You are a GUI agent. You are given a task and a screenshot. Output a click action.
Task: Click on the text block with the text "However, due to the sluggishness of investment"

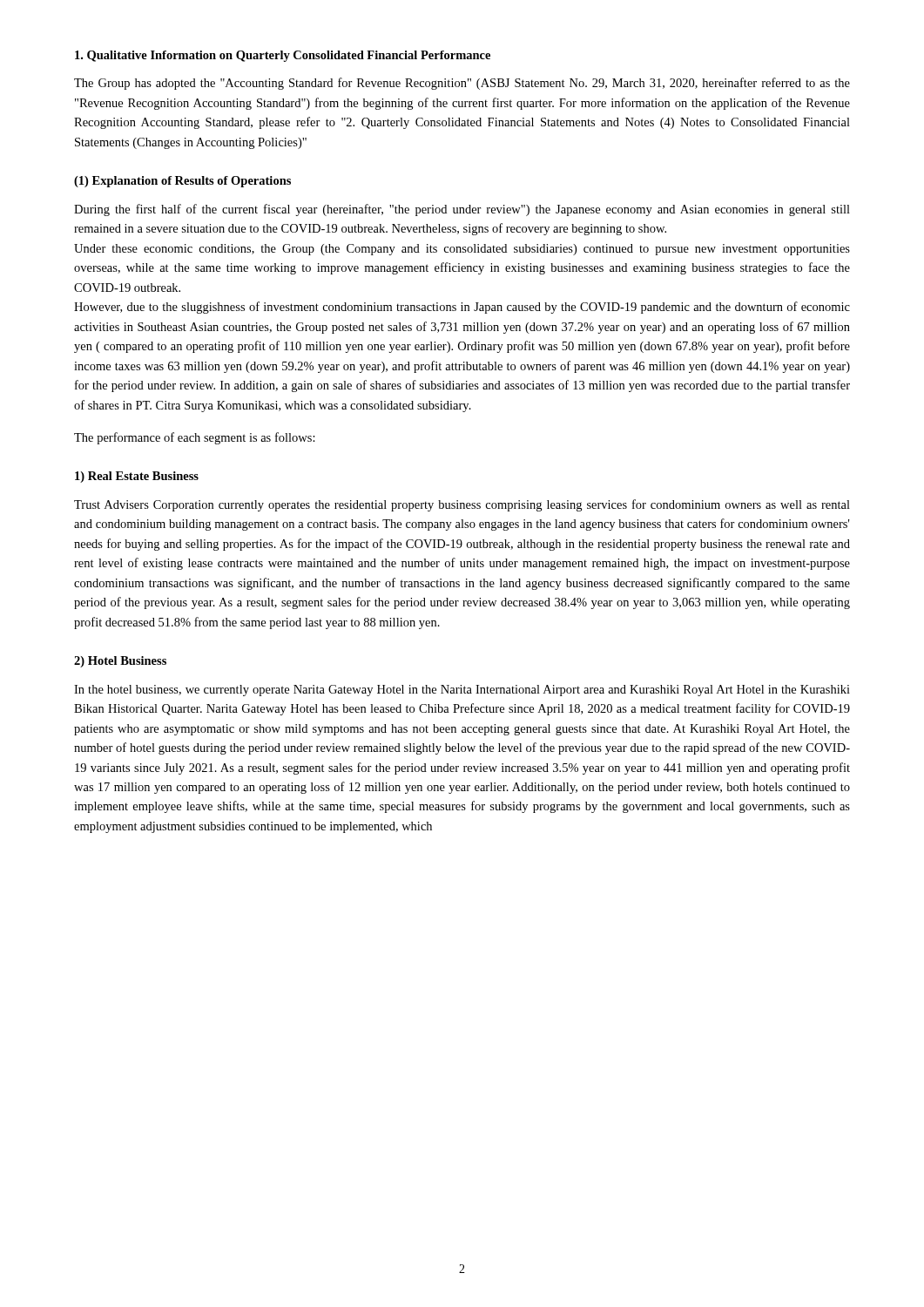coord(462,356)
